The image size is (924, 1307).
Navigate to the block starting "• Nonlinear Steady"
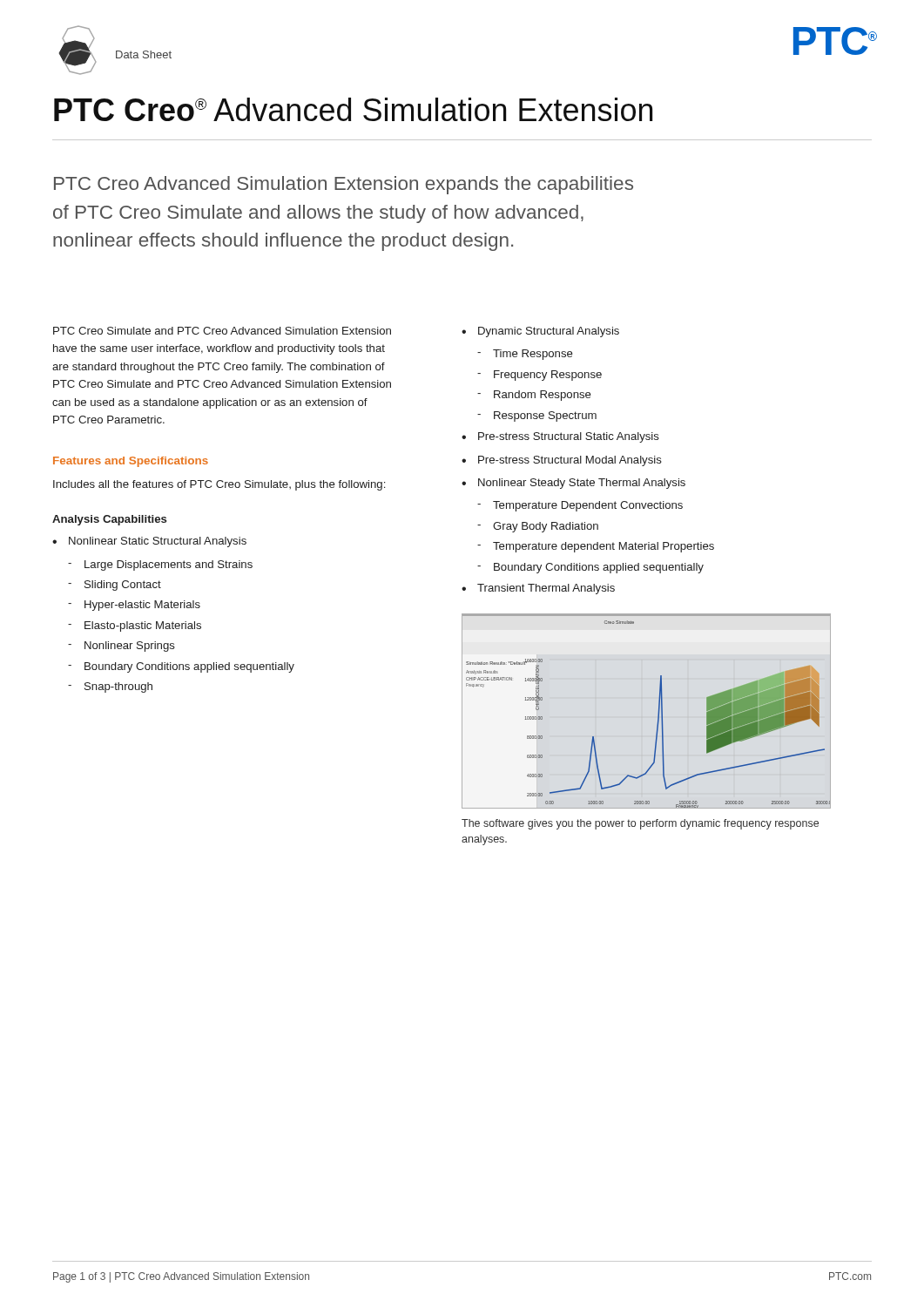point(574,484)
